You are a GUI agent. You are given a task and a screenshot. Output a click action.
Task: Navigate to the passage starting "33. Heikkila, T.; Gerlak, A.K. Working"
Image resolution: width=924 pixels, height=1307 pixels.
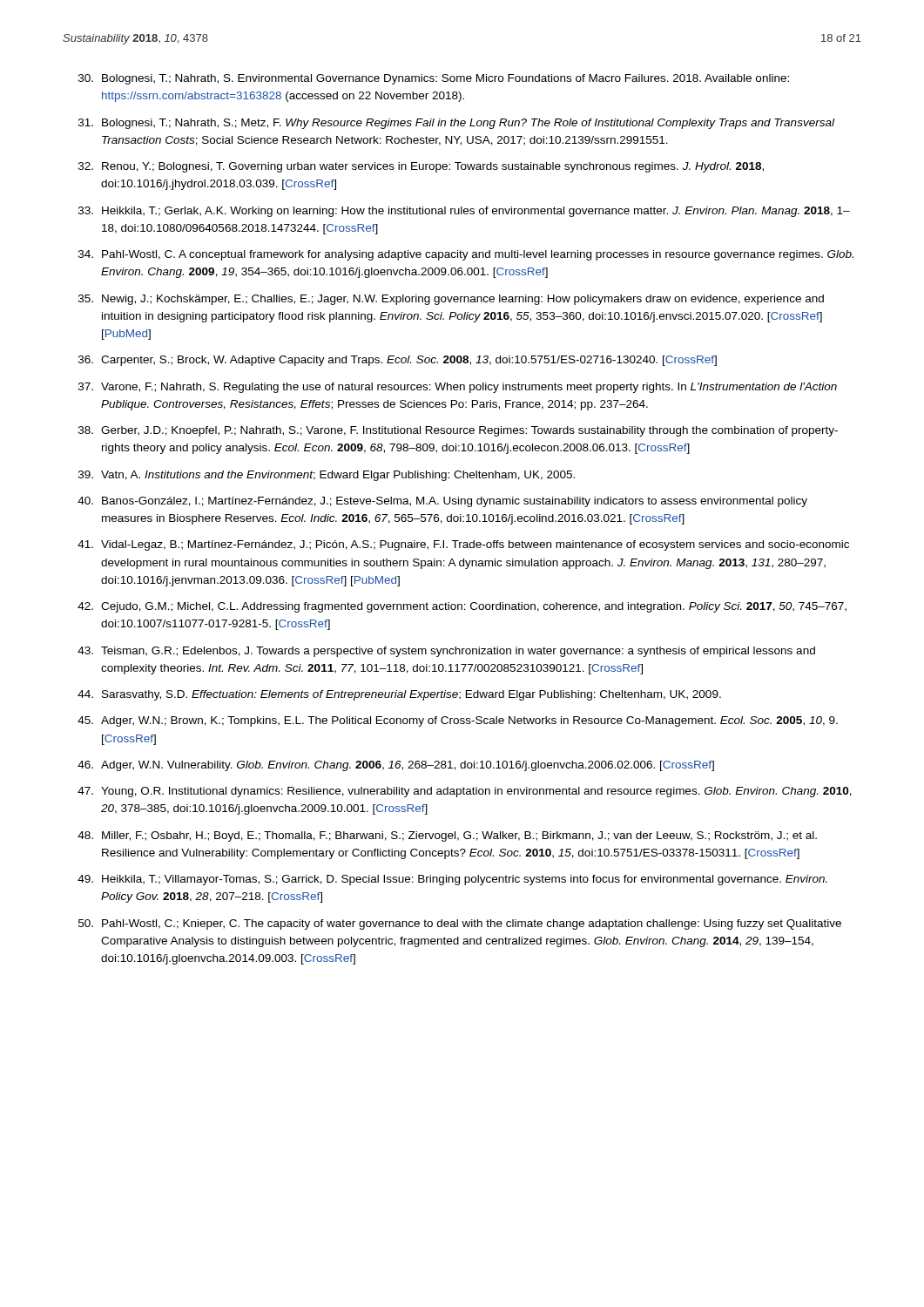click(x=462, y=219)
